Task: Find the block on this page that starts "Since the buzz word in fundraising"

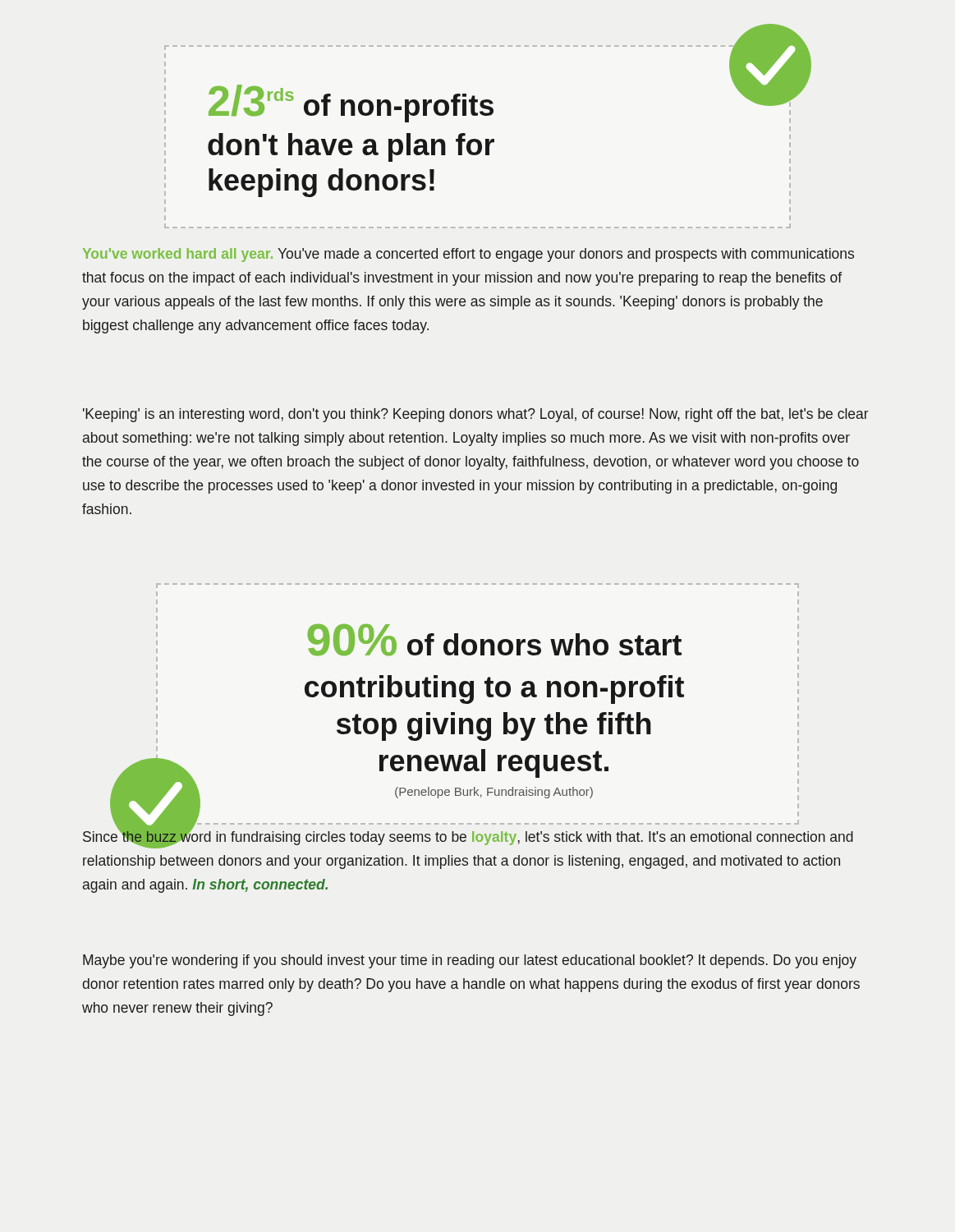Action: 468,861
